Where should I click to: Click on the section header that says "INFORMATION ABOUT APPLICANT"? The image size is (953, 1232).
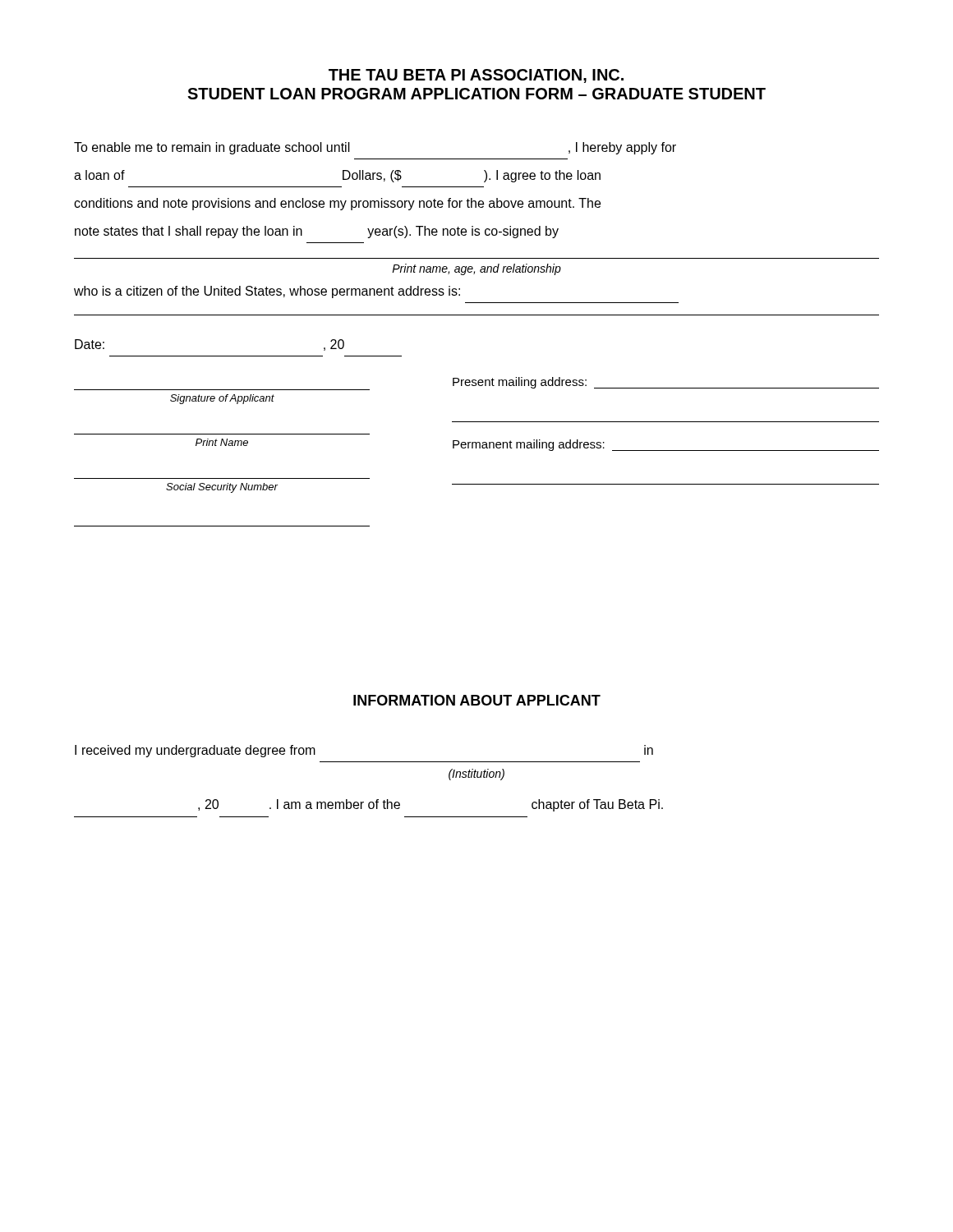coord(476,701)
